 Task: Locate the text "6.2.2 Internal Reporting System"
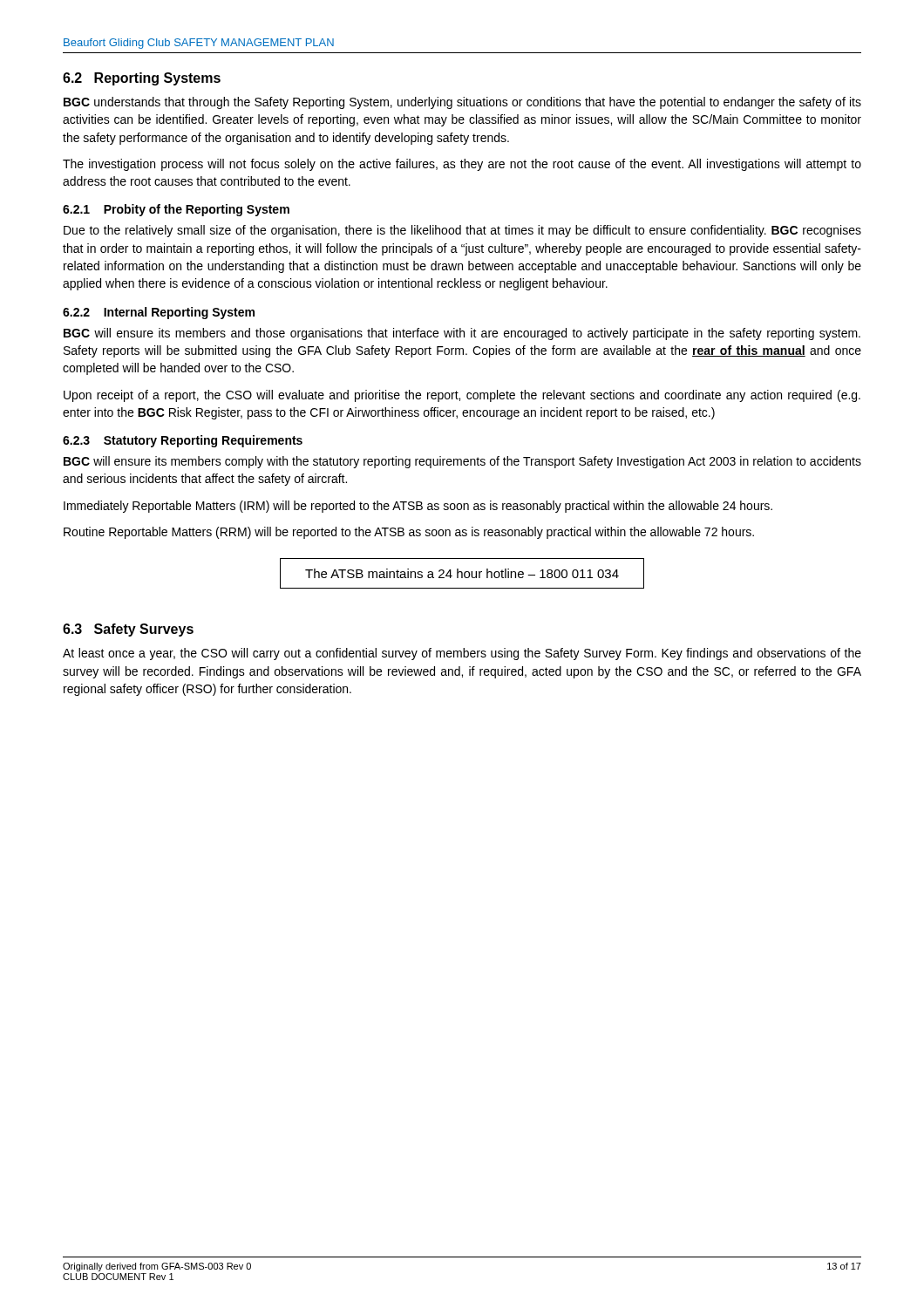[159, 312]
